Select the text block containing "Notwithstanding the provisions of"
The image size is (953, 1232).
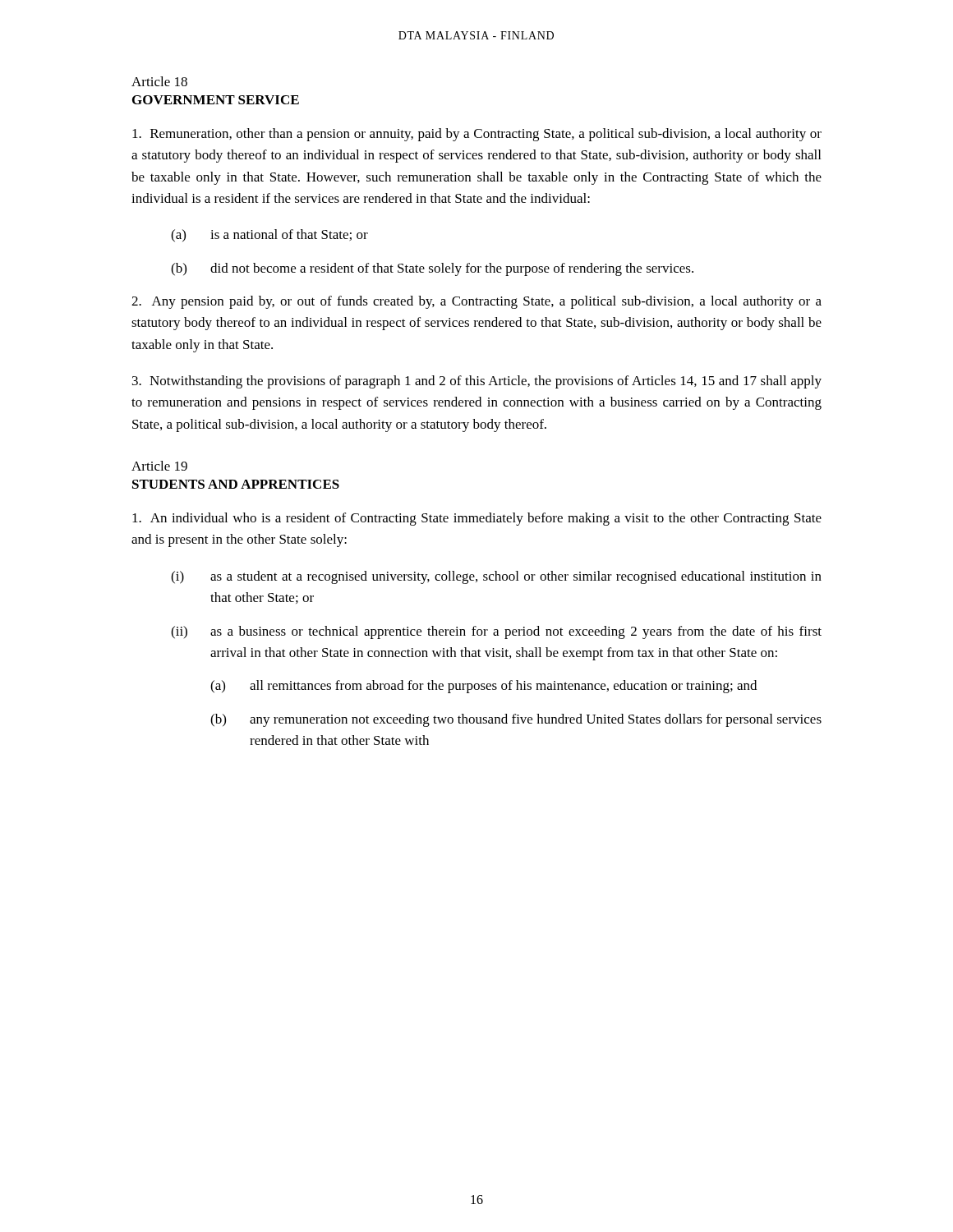click(x=476, y=402)
